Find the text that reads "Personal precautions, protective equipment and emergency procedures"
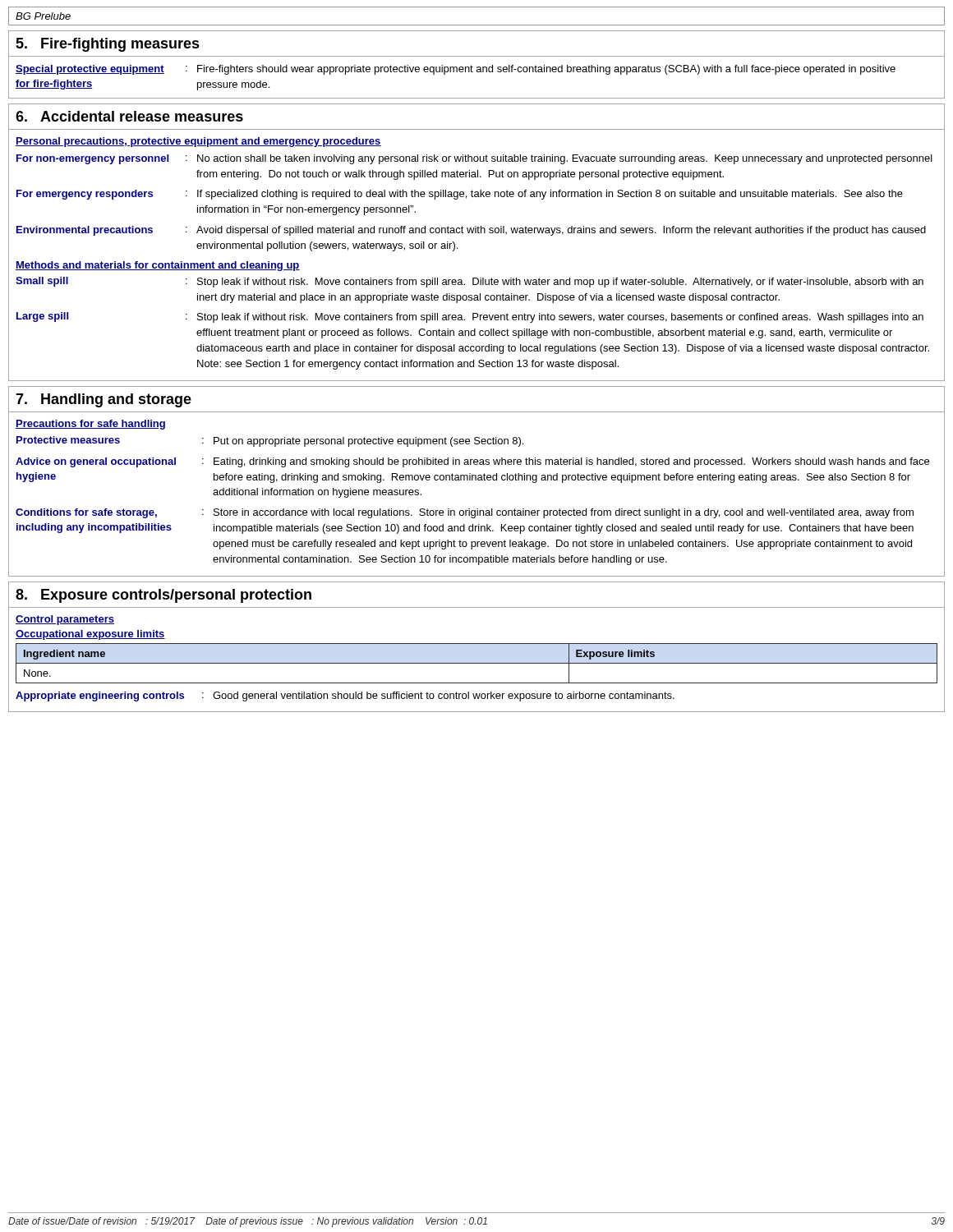 click(x=198, y=141)
